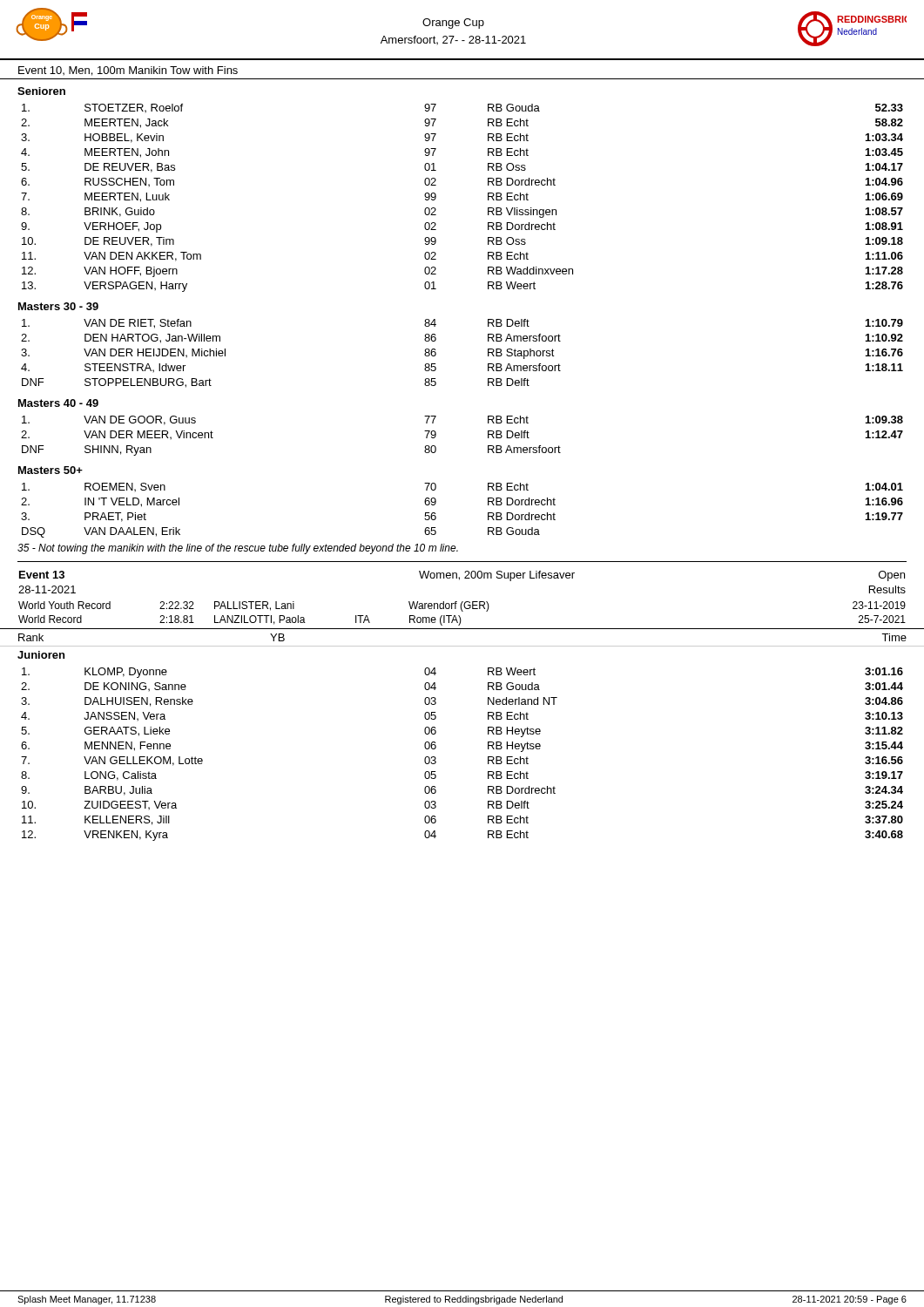Select the section header with the text "Masters 40 - 49"
The width and height of the screenshot is (924, 1307).
click(x=58, y=403)
